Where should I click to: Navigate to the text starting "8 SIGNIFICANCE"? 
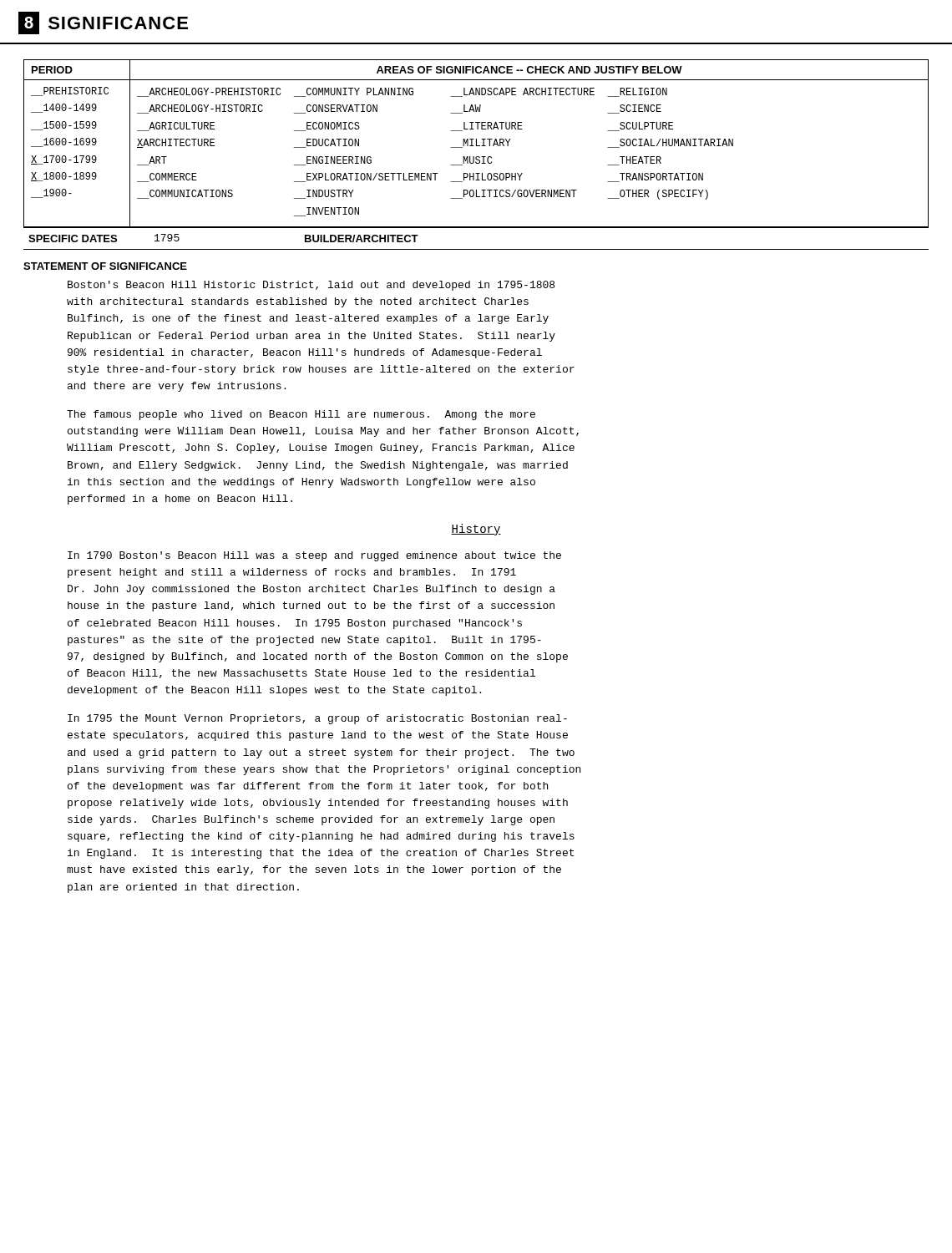click(x=104, y=23)
